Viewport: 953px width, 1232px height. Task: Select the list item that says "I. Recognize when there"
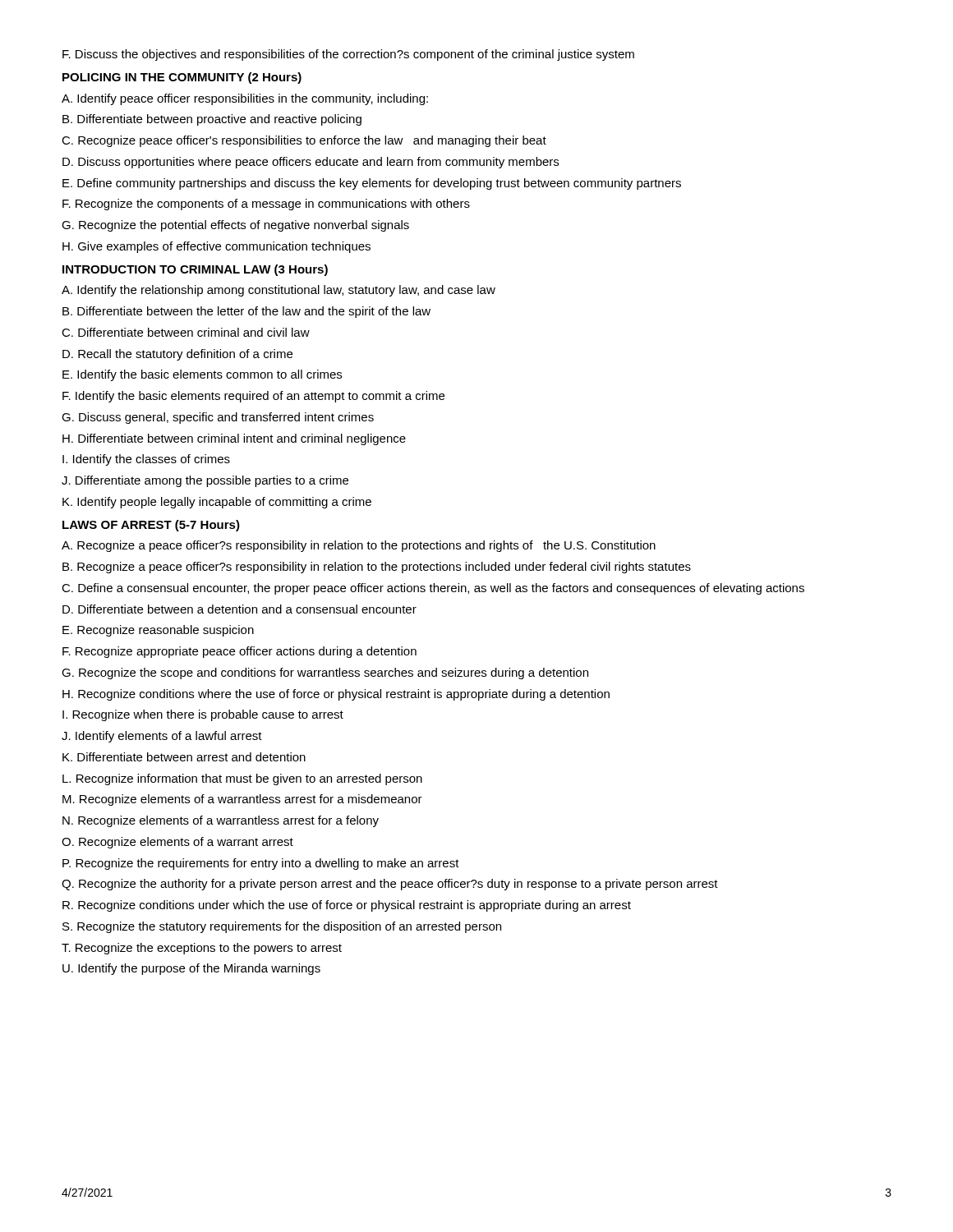(202, 714)
